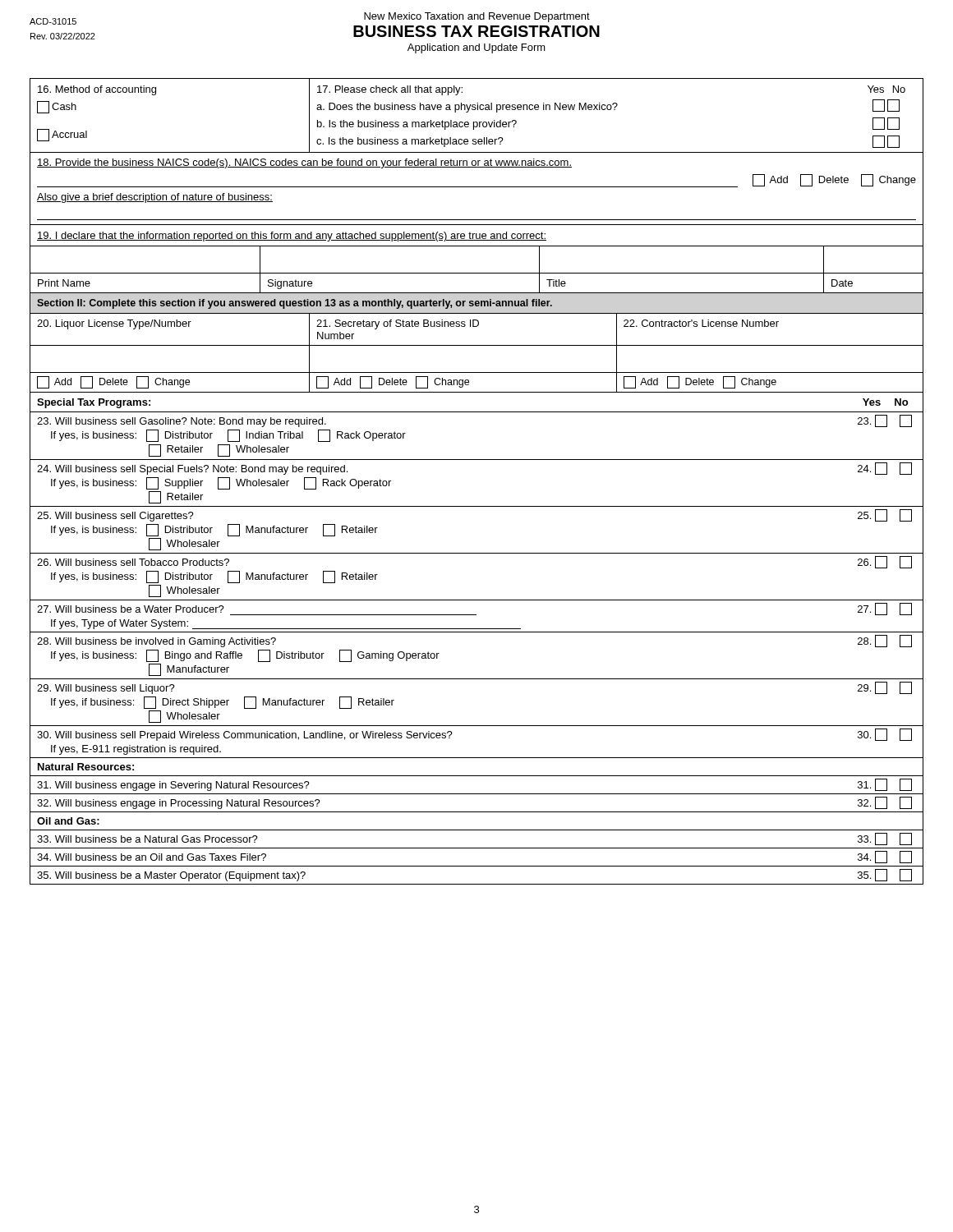Click on the text block containing "I declare that the information reported on this"
The height and width of the screenshot is (1232, 953).
pos(292,235)
